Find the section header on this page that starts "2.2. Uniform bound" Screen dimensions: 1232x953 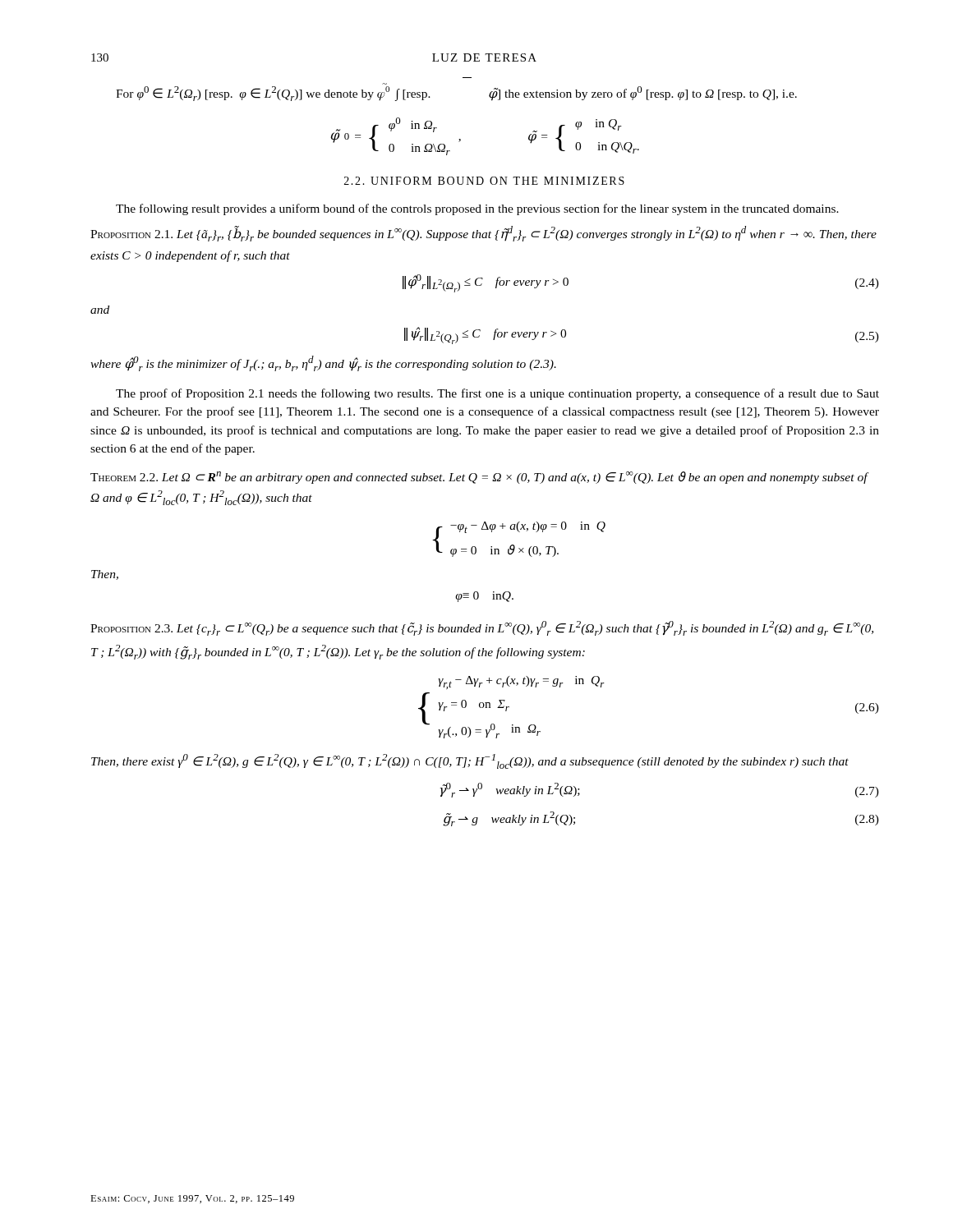coord(485,181)
